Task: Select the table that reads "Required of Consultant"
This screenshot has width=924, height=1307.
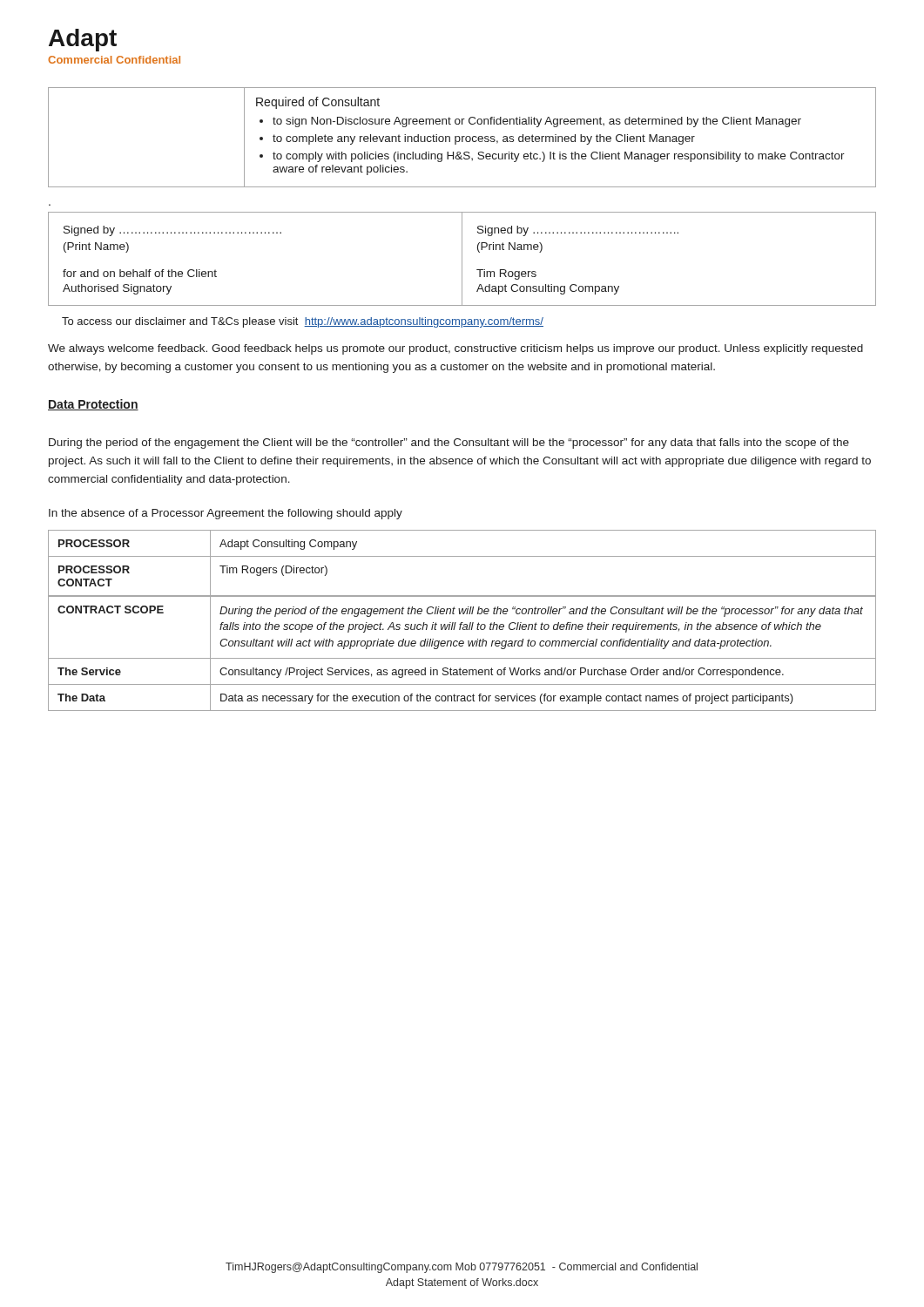Action: 462,137
